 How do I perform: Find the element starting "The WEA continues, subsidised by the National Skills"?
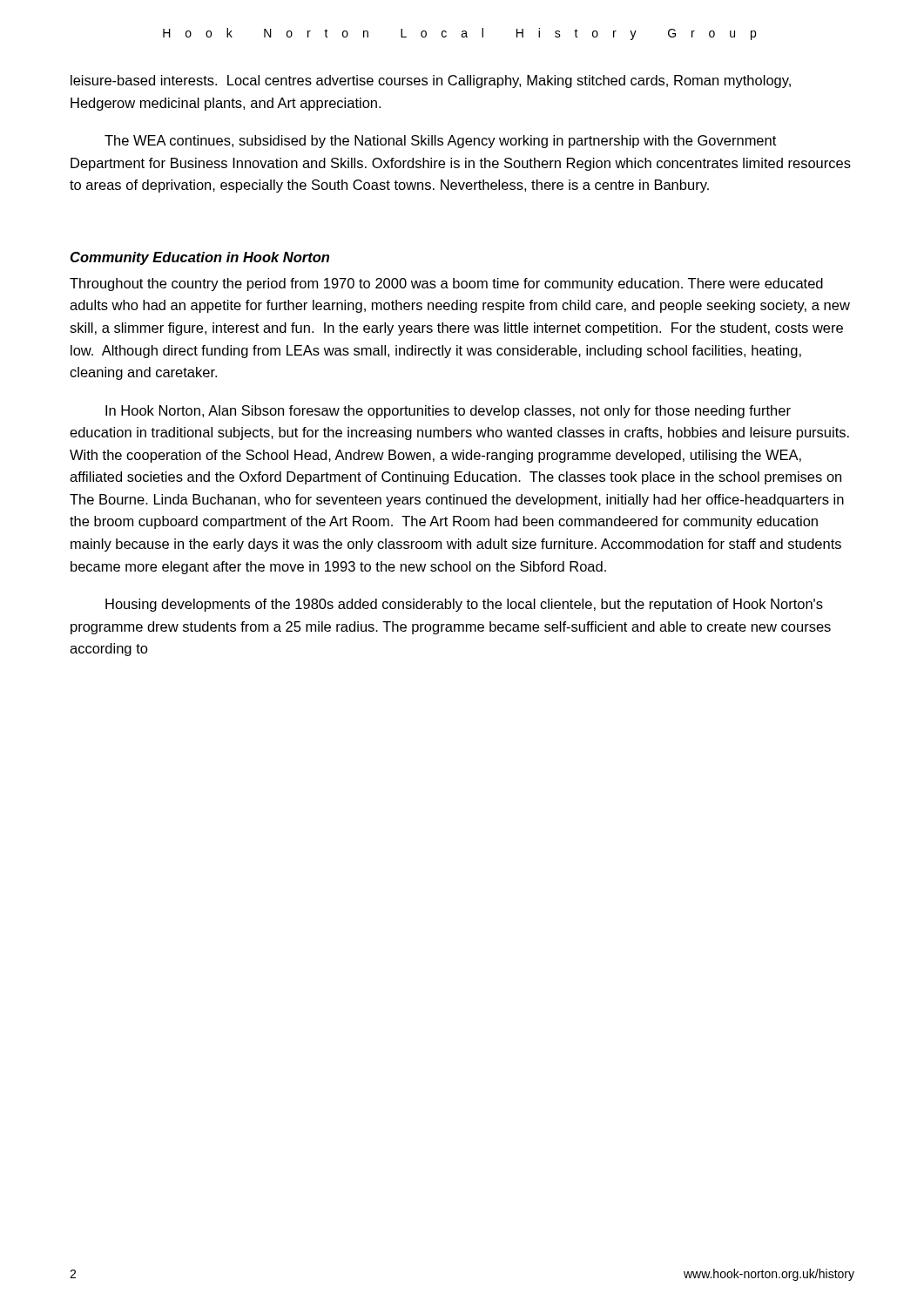[x=460, y=163]
